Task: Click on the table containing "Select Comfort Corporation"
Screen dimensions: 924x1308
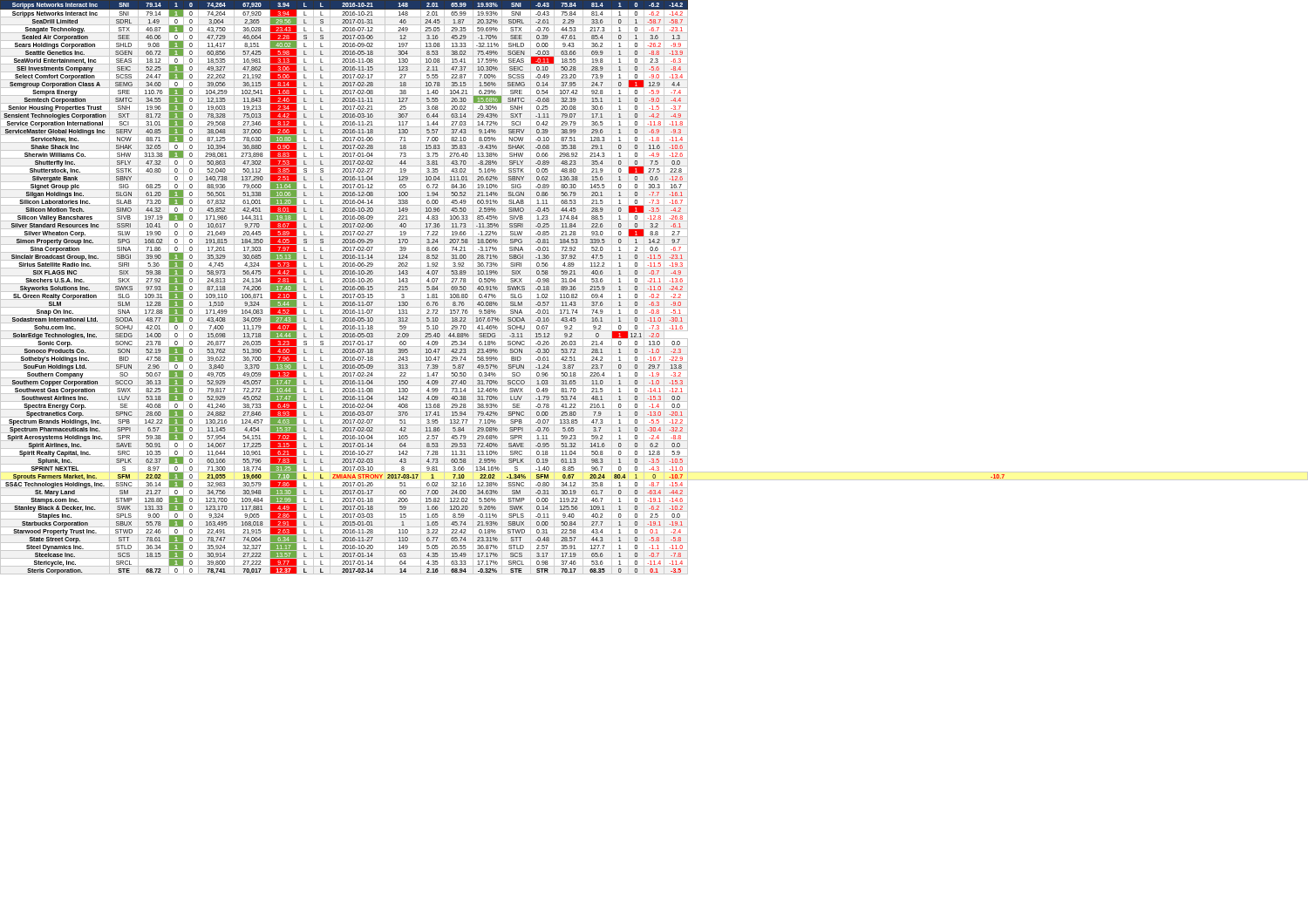Action: (654, 462)
